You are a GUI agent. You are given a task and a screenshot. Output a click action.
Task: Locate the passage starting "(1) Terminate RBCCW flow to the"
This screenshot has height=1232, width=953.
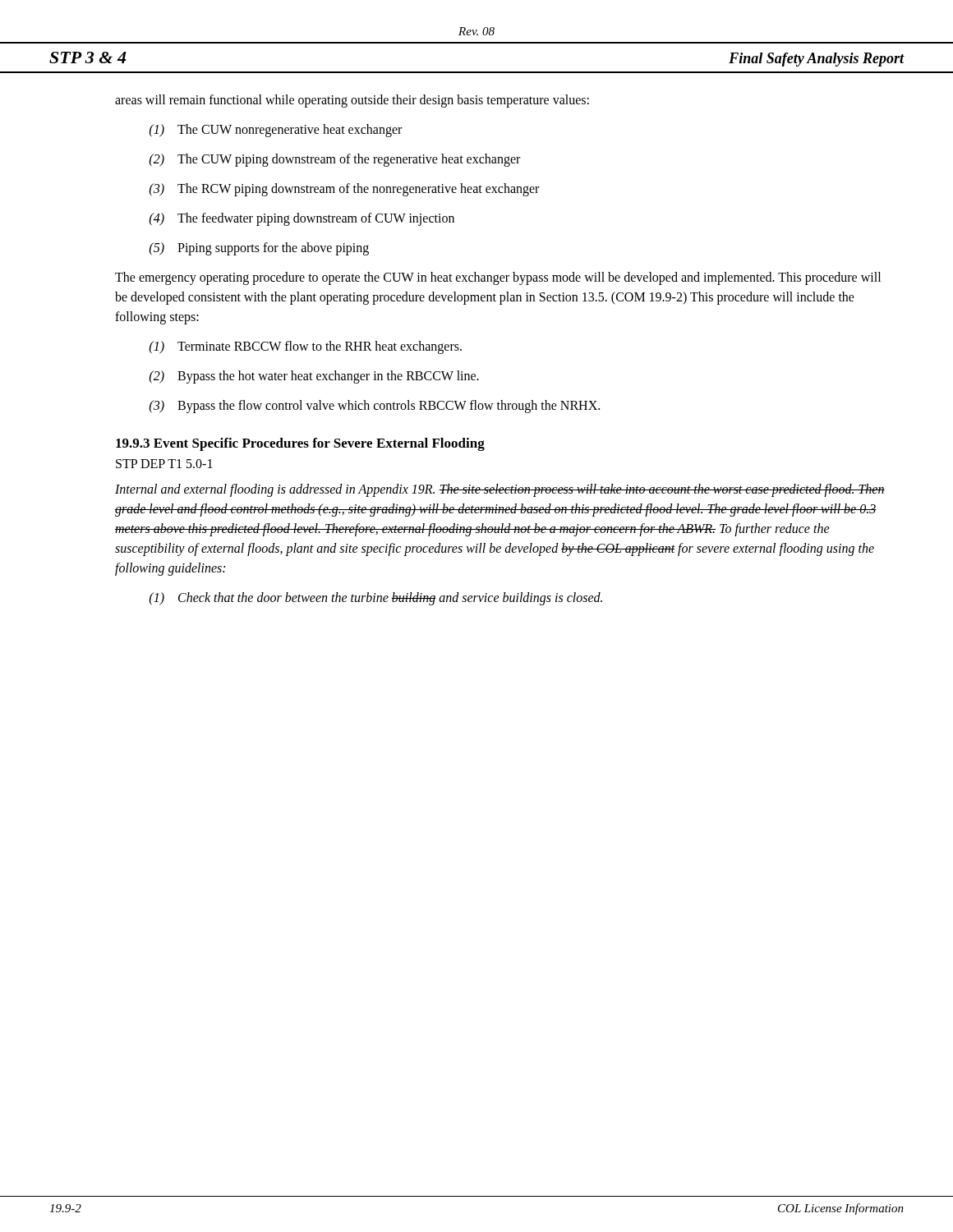point(306,347)
